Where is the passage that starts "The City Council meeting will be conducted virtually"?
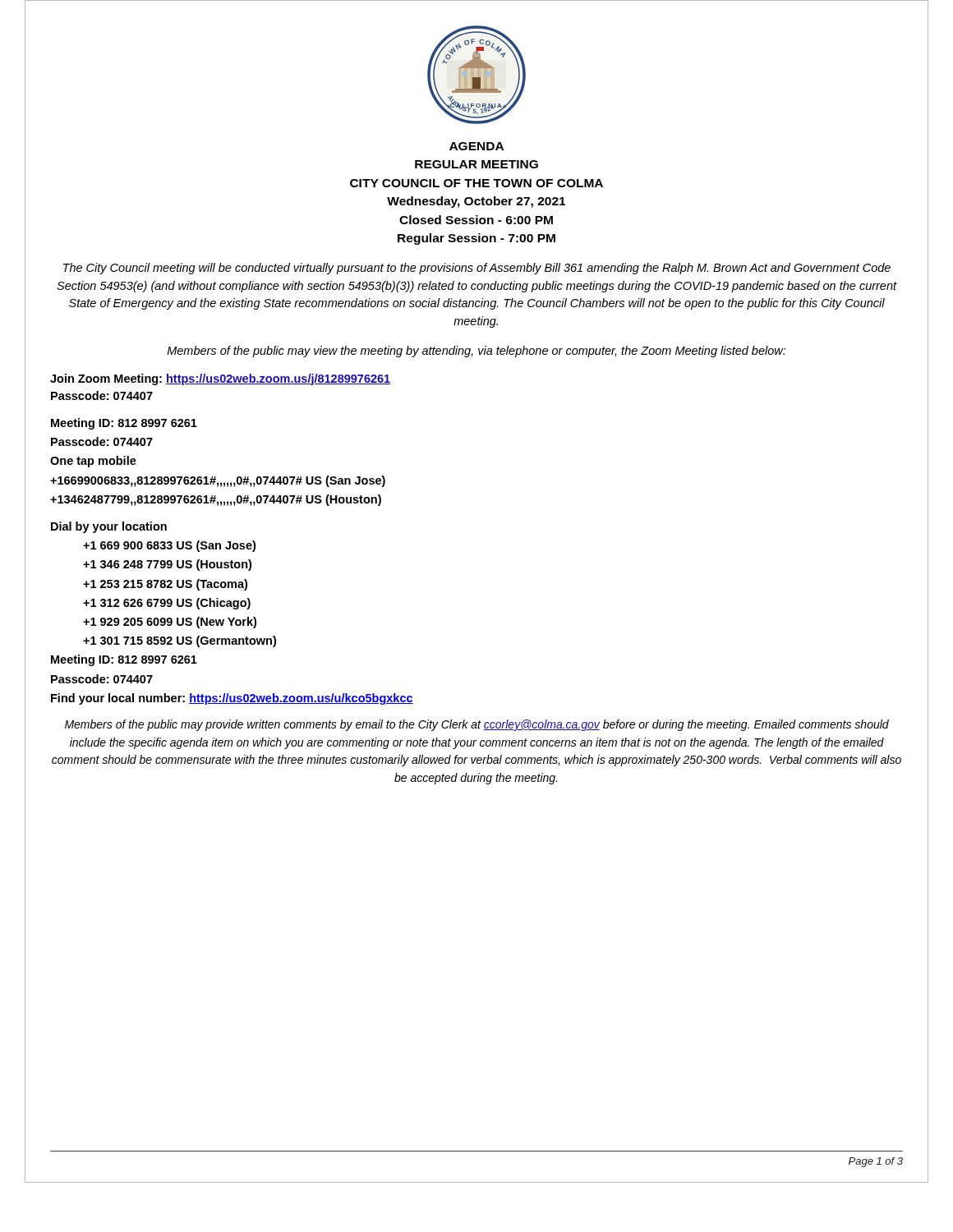Screen dimensions: 1232x953 476,294
